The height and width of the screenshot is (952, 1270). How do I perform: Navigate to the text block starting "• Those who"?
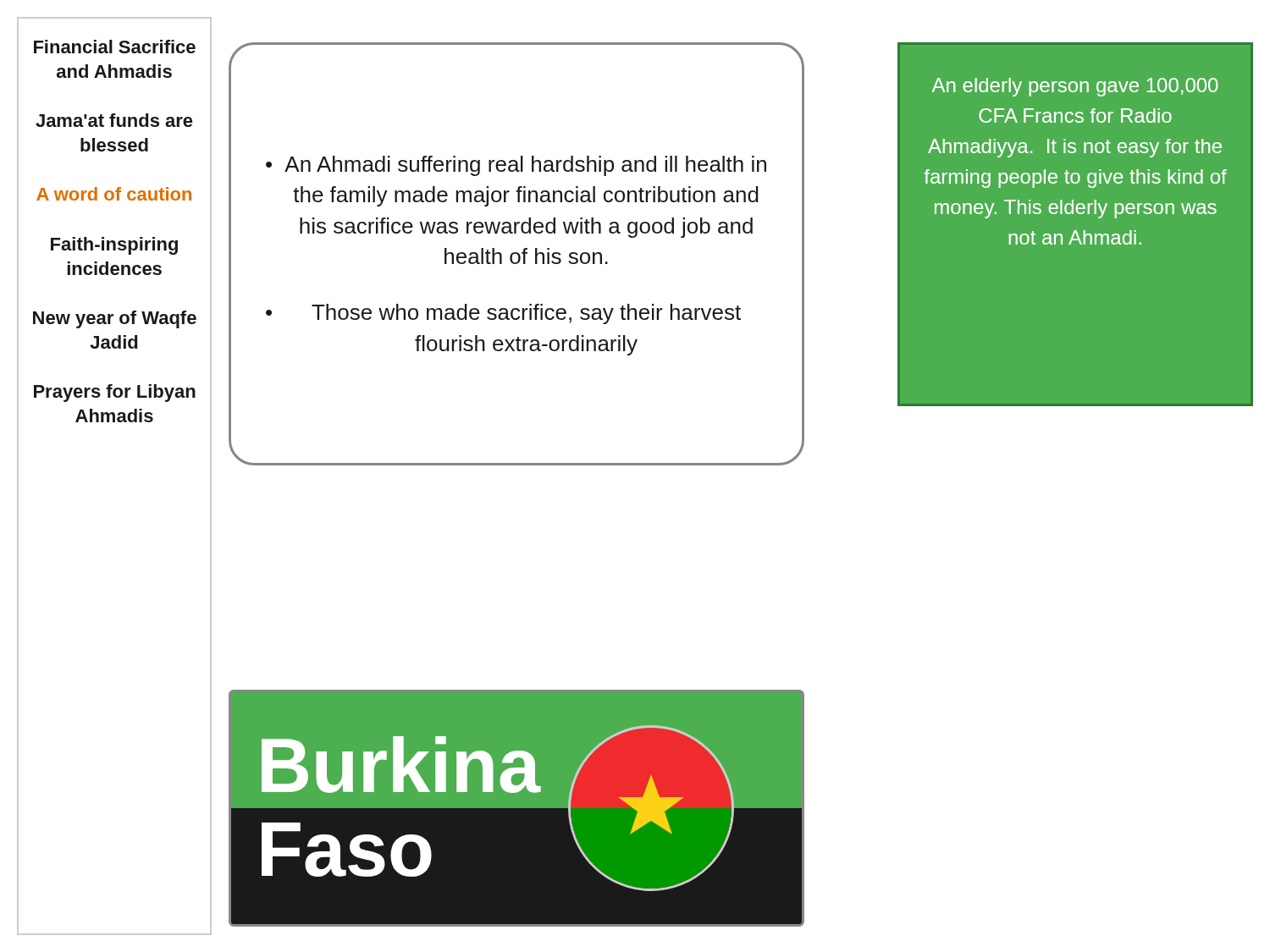pos(517,328)
